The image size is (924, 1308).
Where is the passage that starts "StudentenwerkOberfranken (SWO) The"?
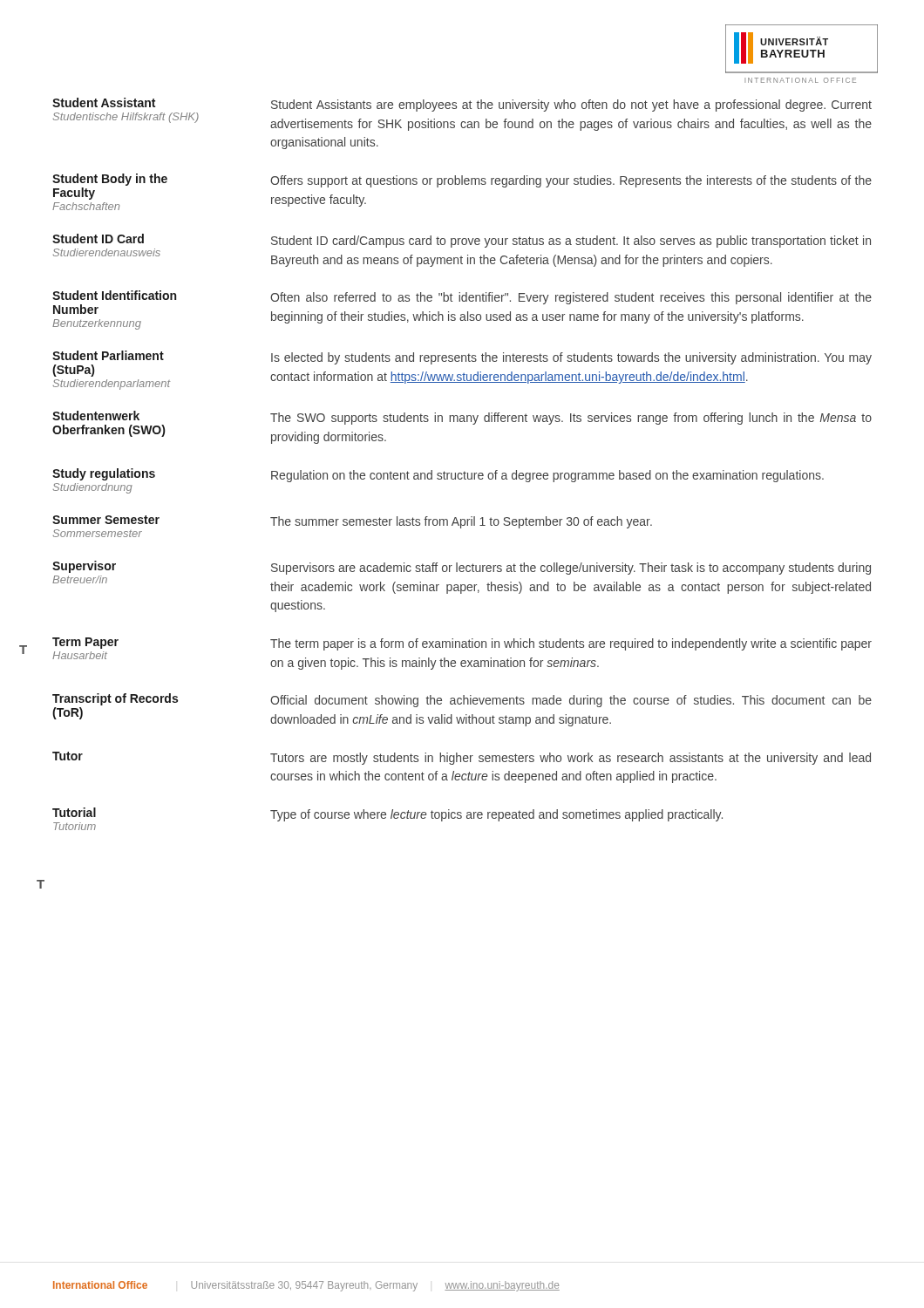(x=462, y=428)
